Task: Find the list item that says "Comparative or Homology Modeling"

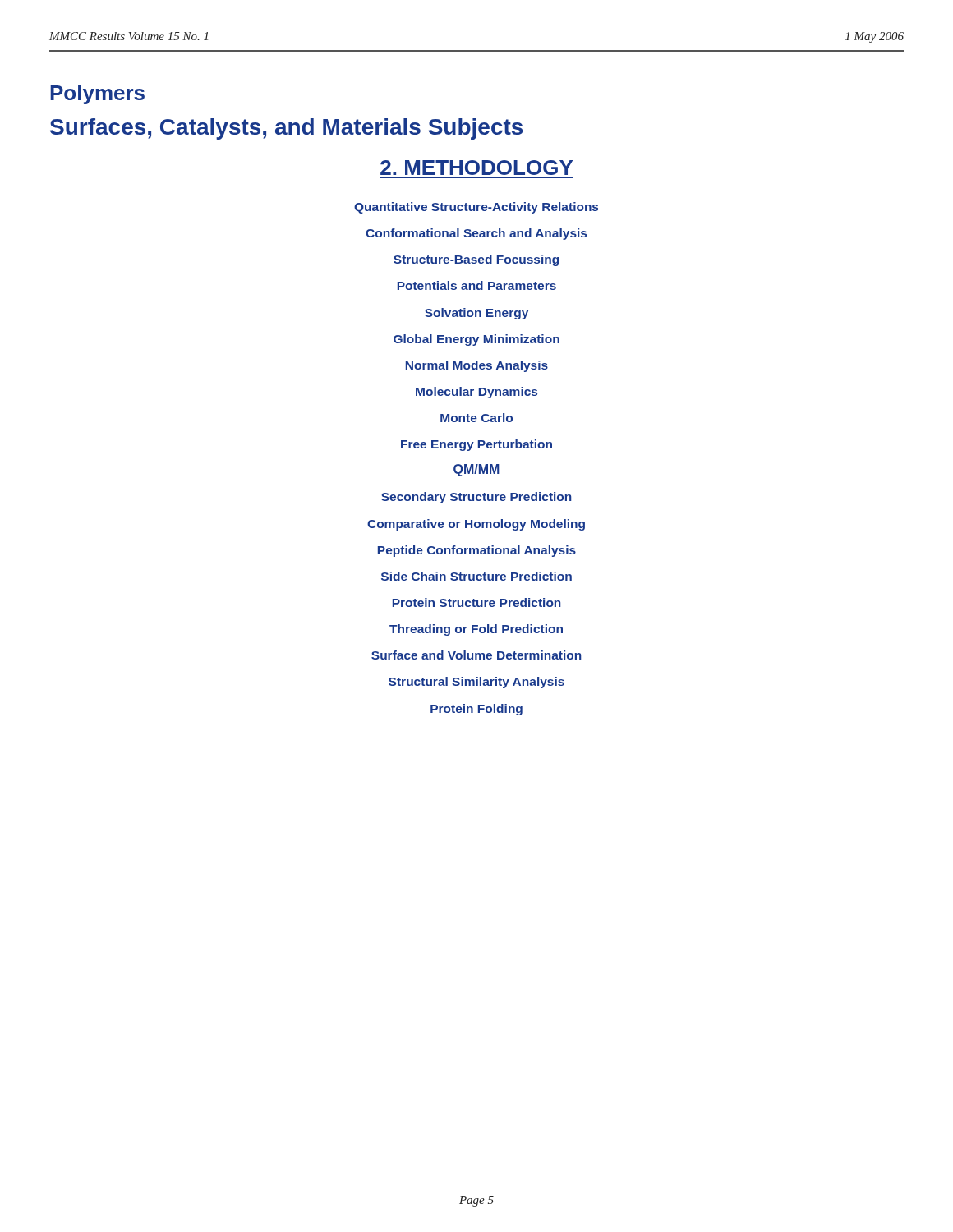Action: point(476,523)
